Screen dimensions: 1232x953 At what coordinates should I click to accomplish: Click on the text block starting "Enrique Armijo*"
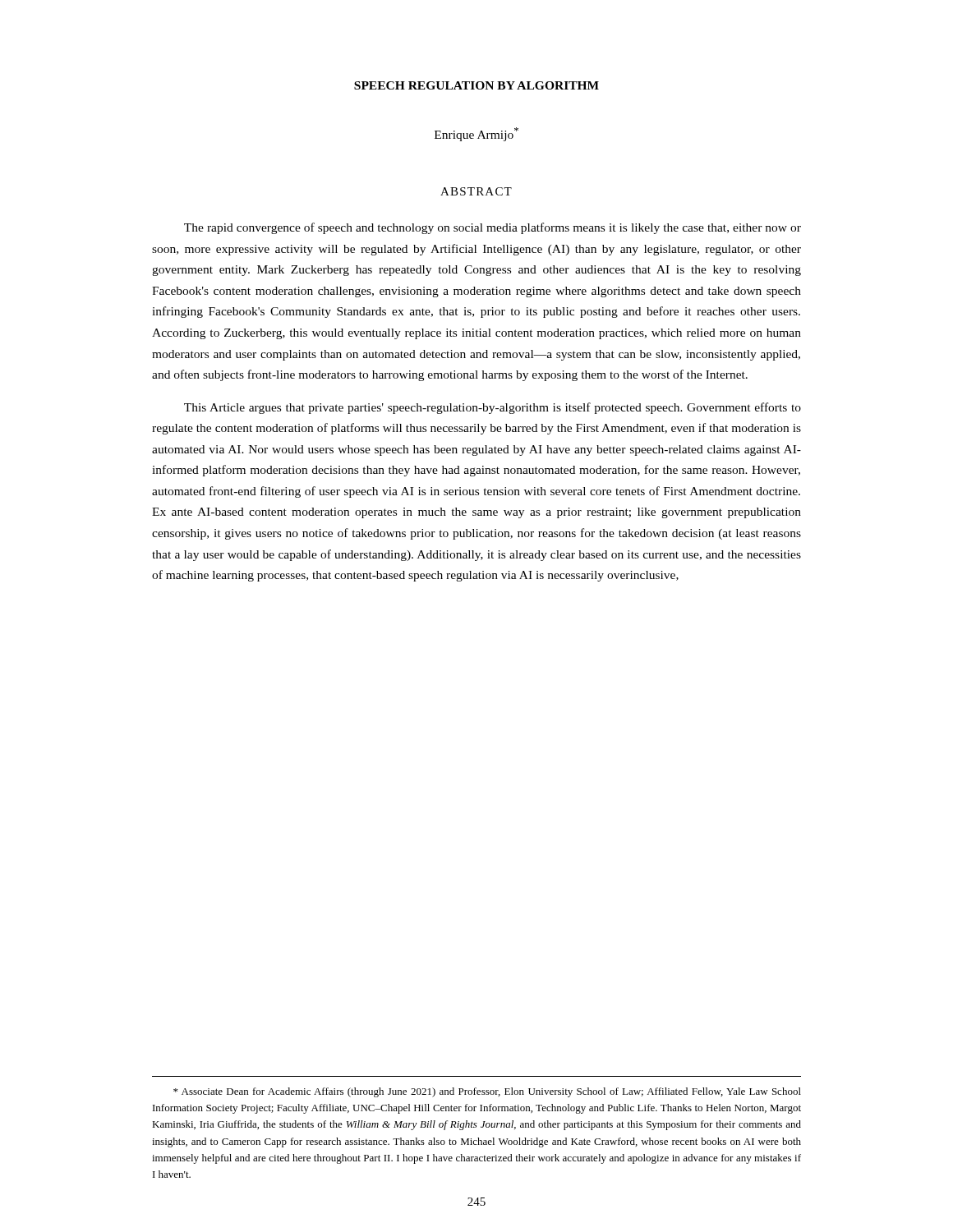[x=476, y=133]
